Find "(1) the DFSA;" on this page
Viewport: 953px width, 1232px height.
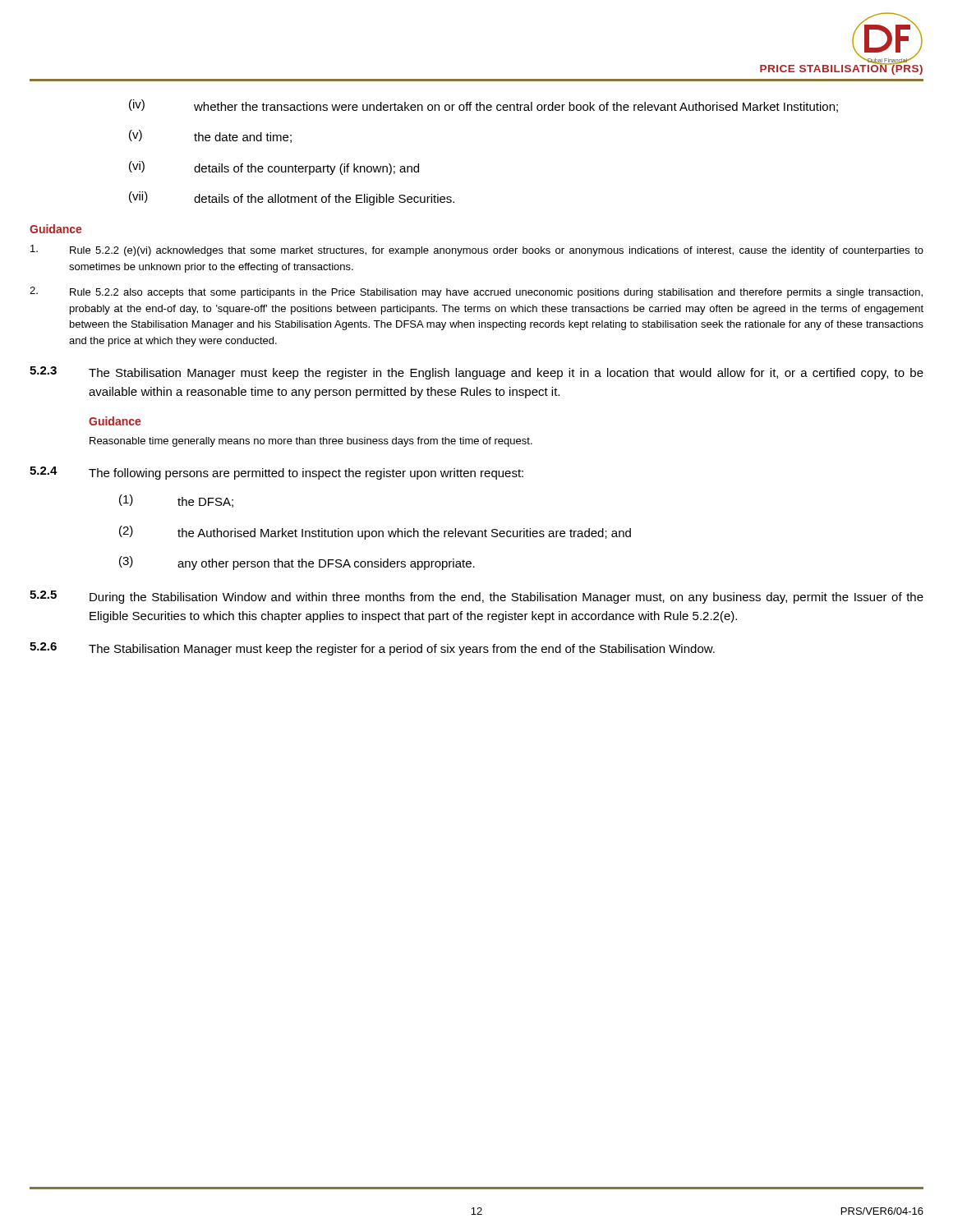pos(176,501)
